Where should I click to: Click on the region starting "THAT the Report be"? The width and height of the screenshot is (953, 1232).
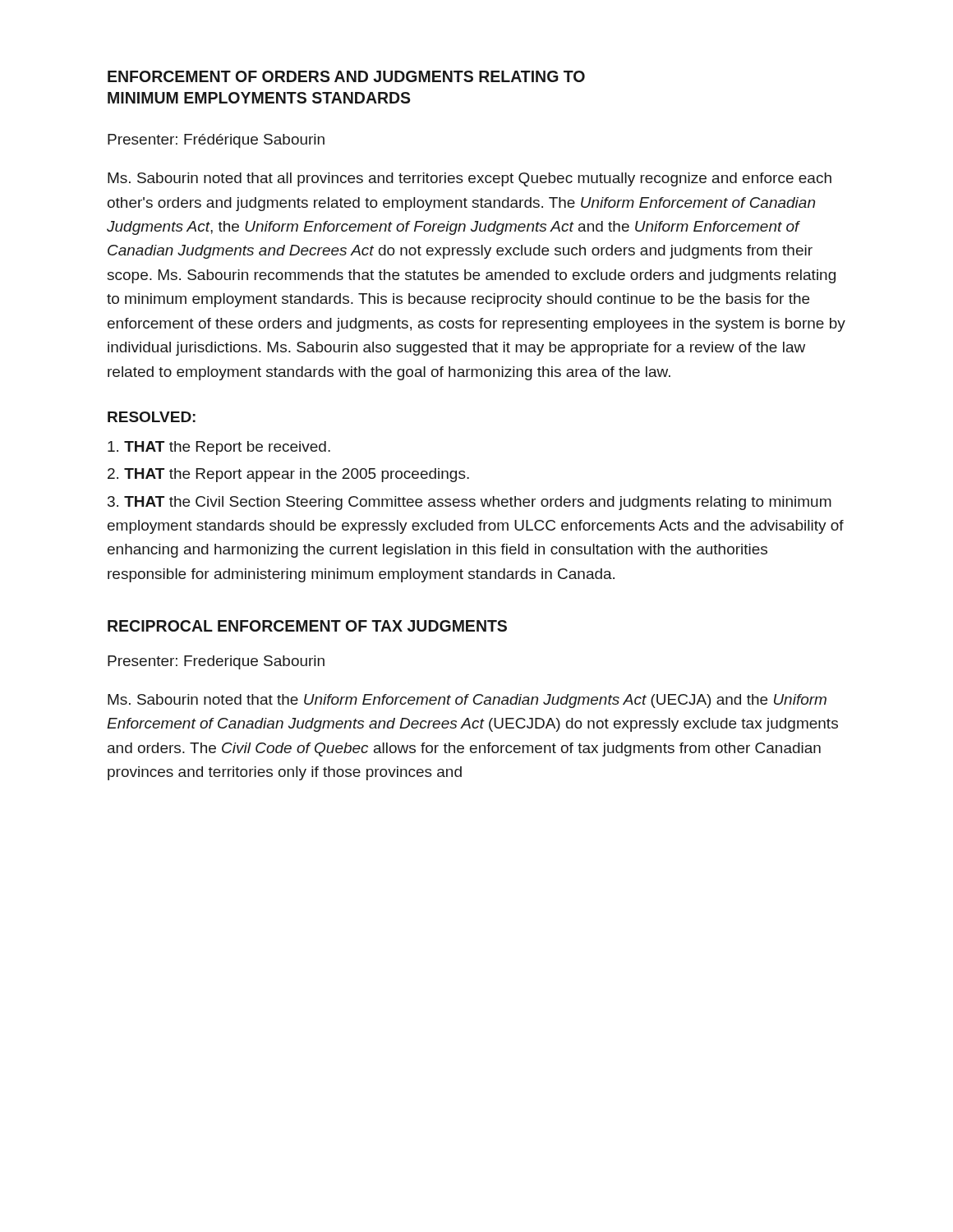(x=219, y=446)
